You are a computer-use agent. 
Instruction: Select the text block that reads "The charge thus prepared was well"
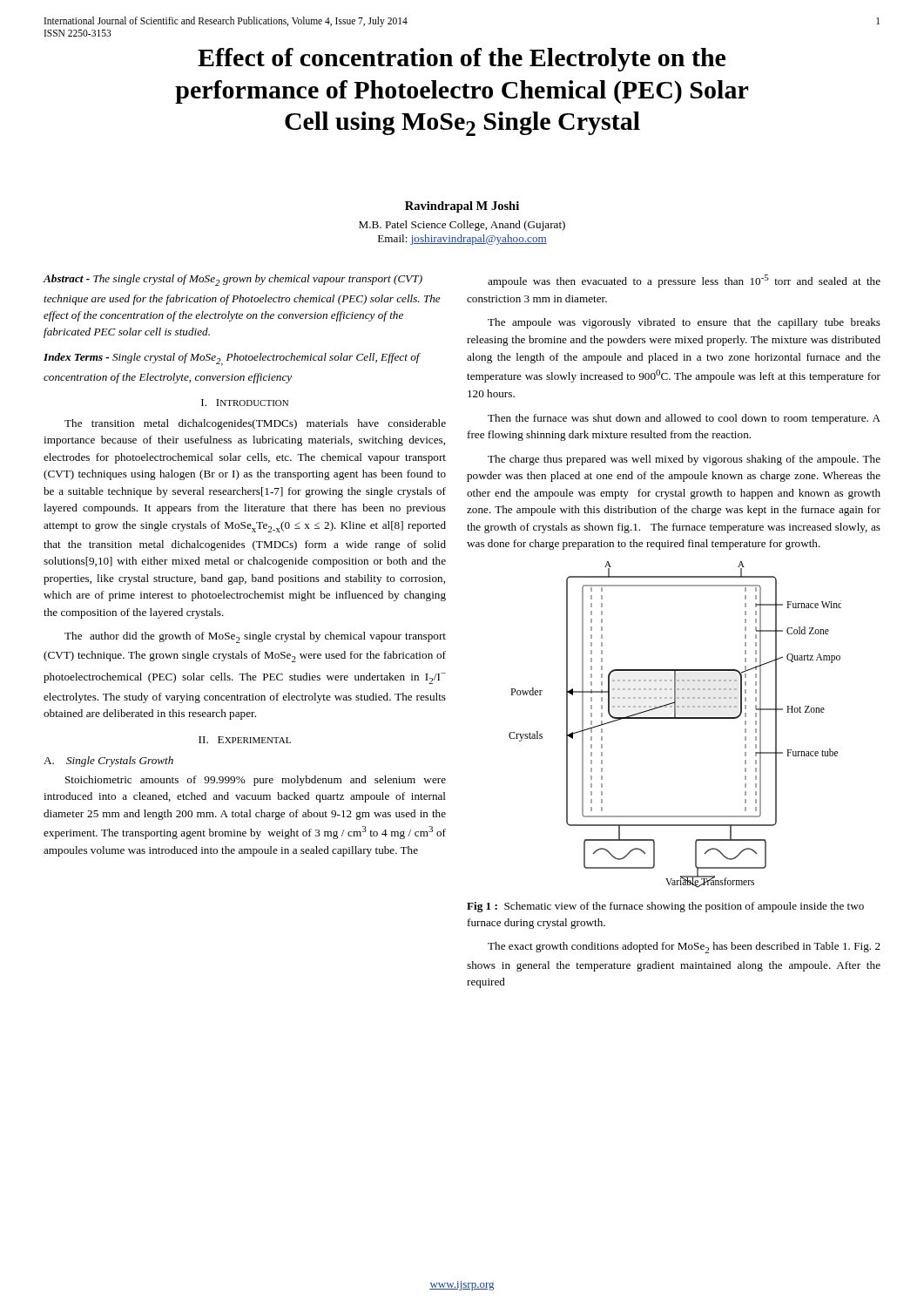point(674,501)
